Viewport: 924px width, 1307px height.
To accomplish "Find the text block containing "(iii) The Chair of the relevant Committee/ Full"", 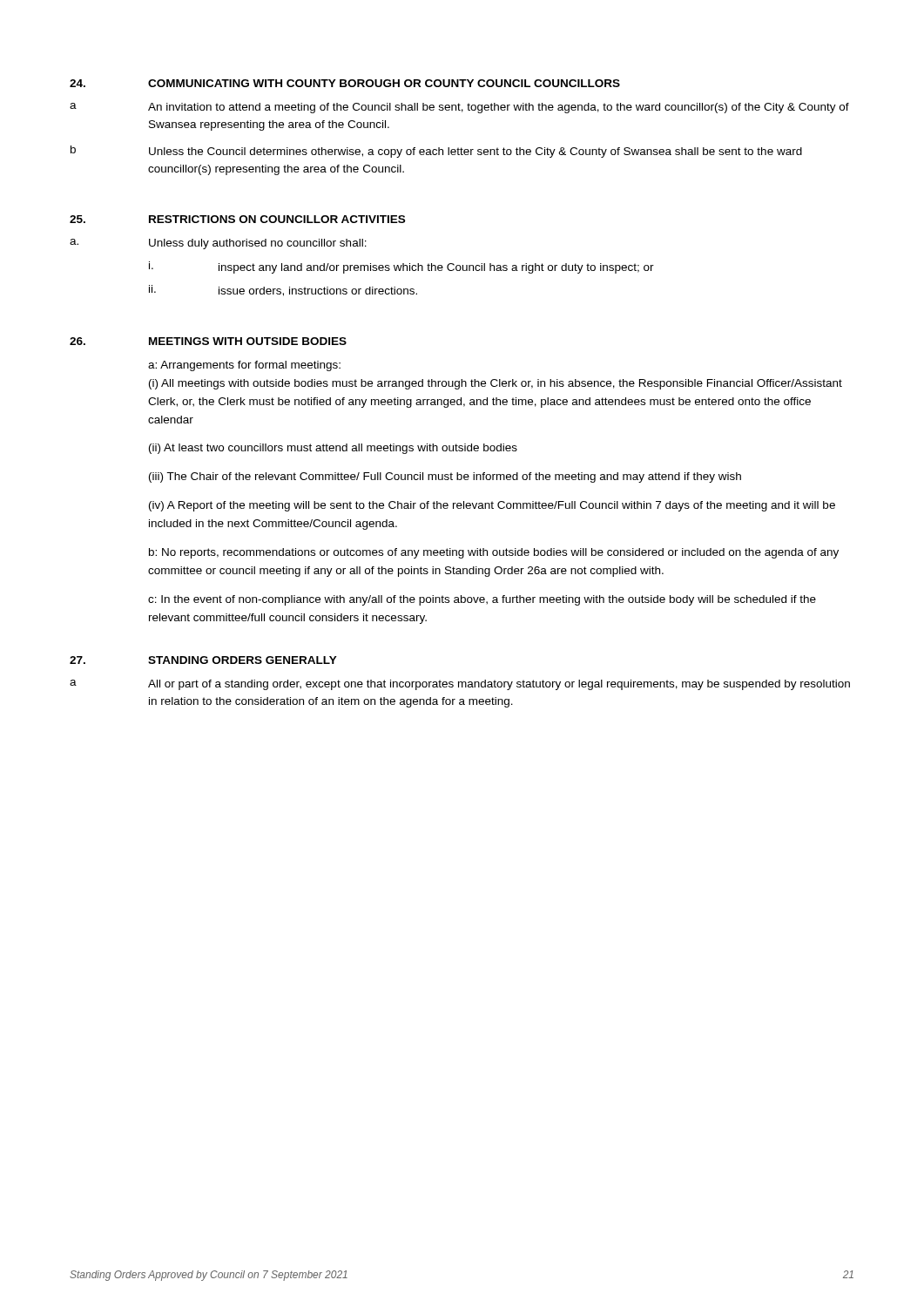I will tap(445, 477).
